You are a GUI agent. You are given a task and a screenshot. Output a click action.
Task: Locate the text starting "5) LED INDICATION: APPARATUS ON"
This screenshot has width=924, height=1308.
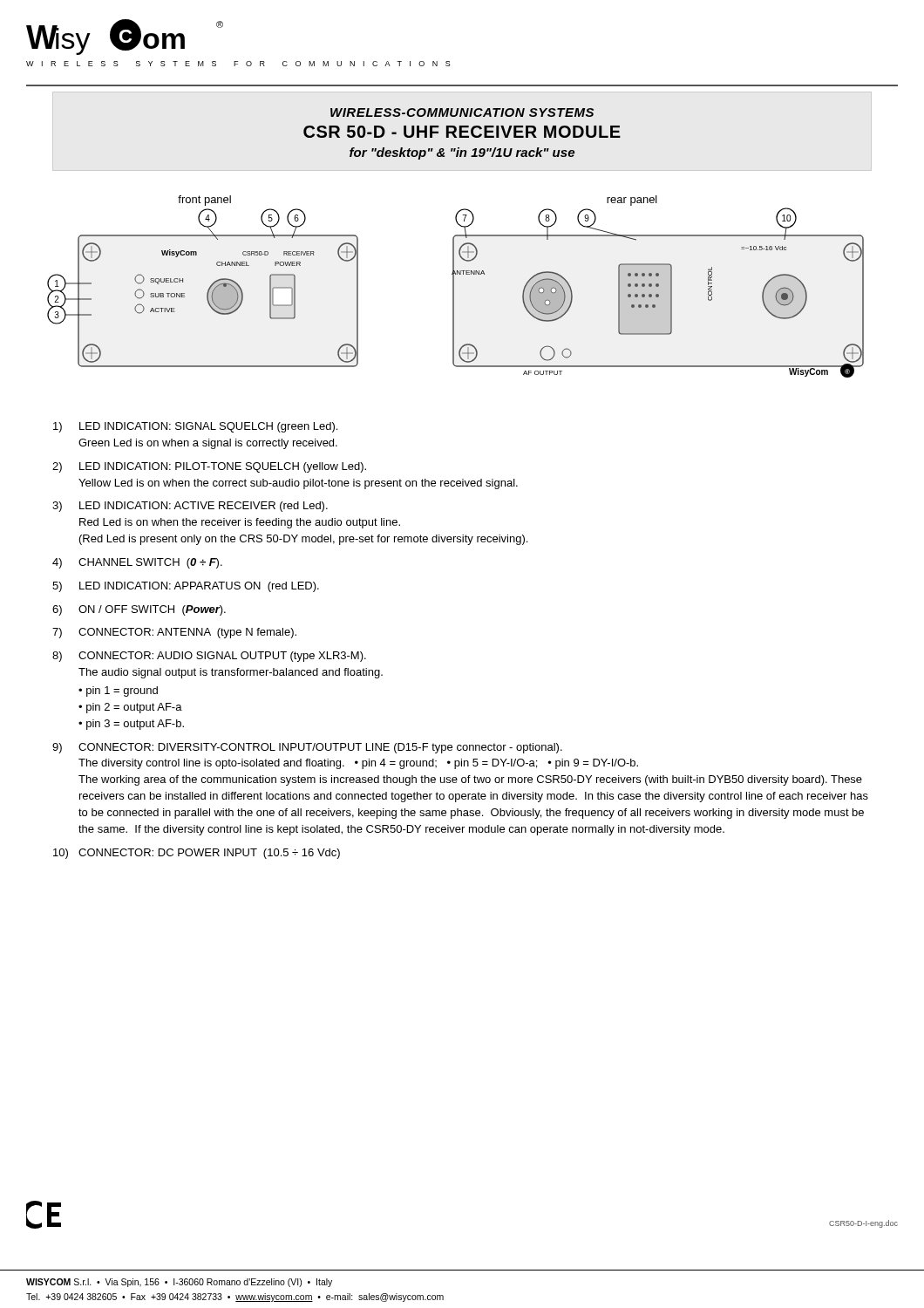coord(186,587)
